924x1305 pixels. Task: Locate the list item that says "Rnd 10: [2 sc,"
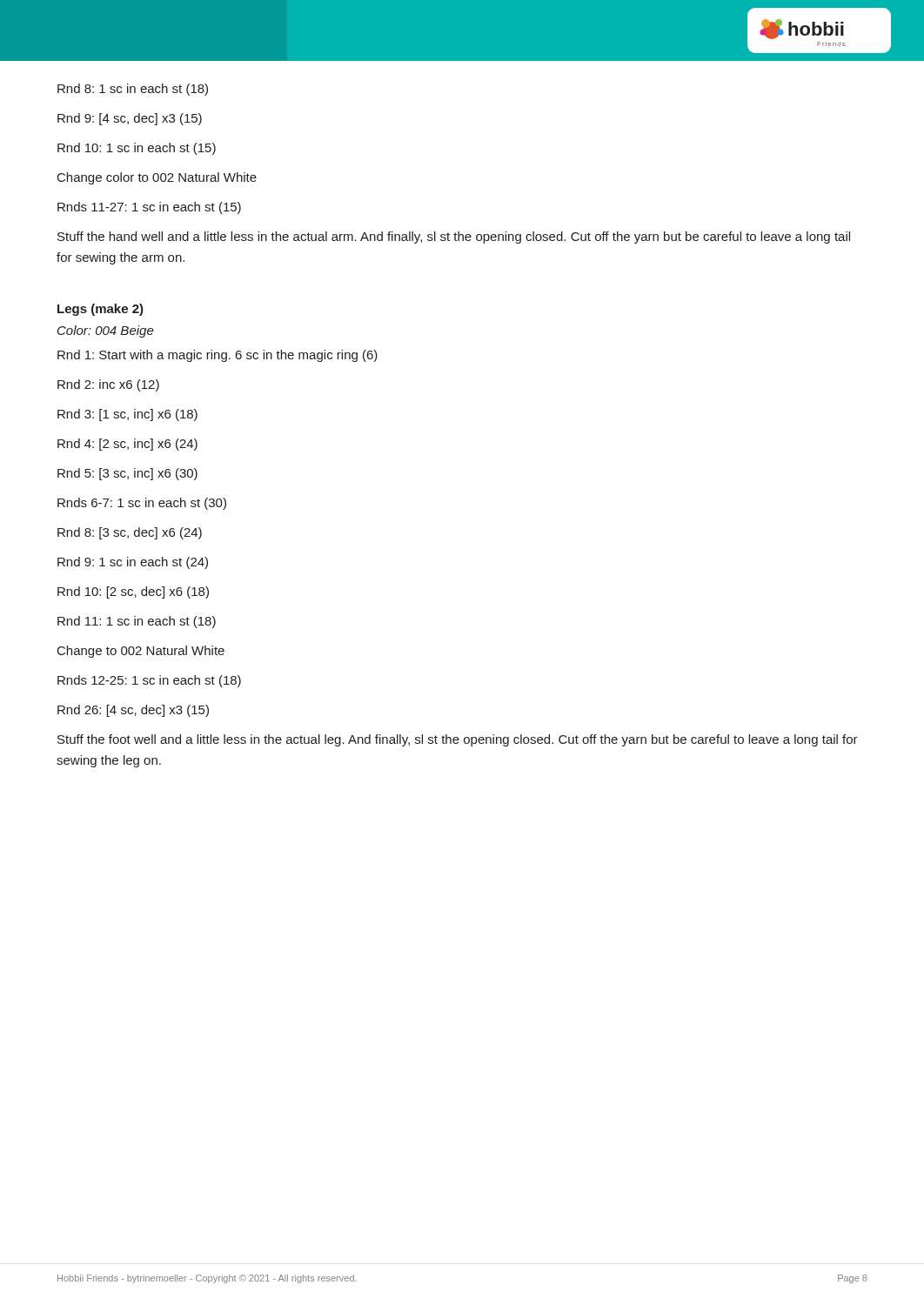pos(133,591)
